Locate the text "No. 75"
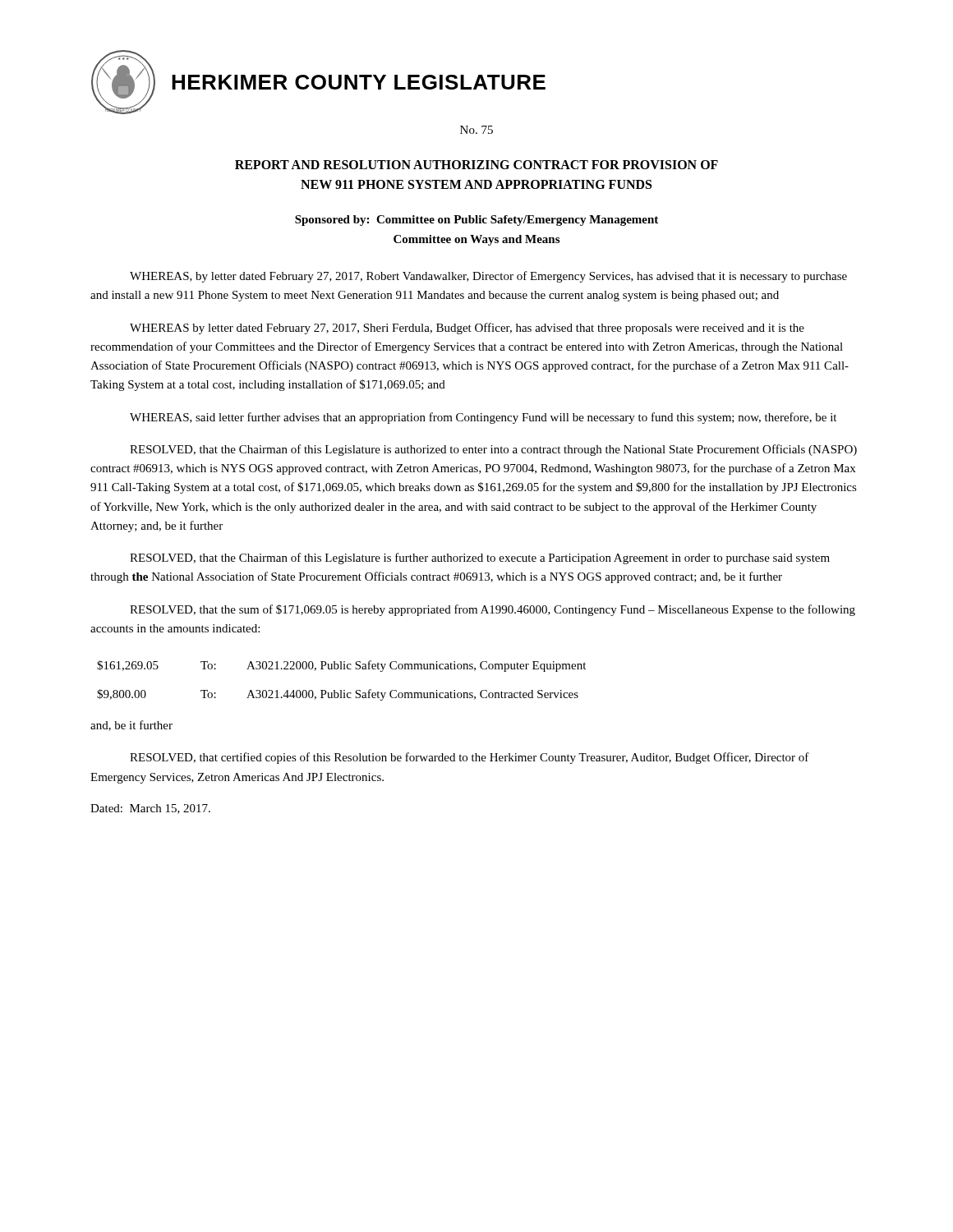 pyautogui.click(x=476, y=130)
